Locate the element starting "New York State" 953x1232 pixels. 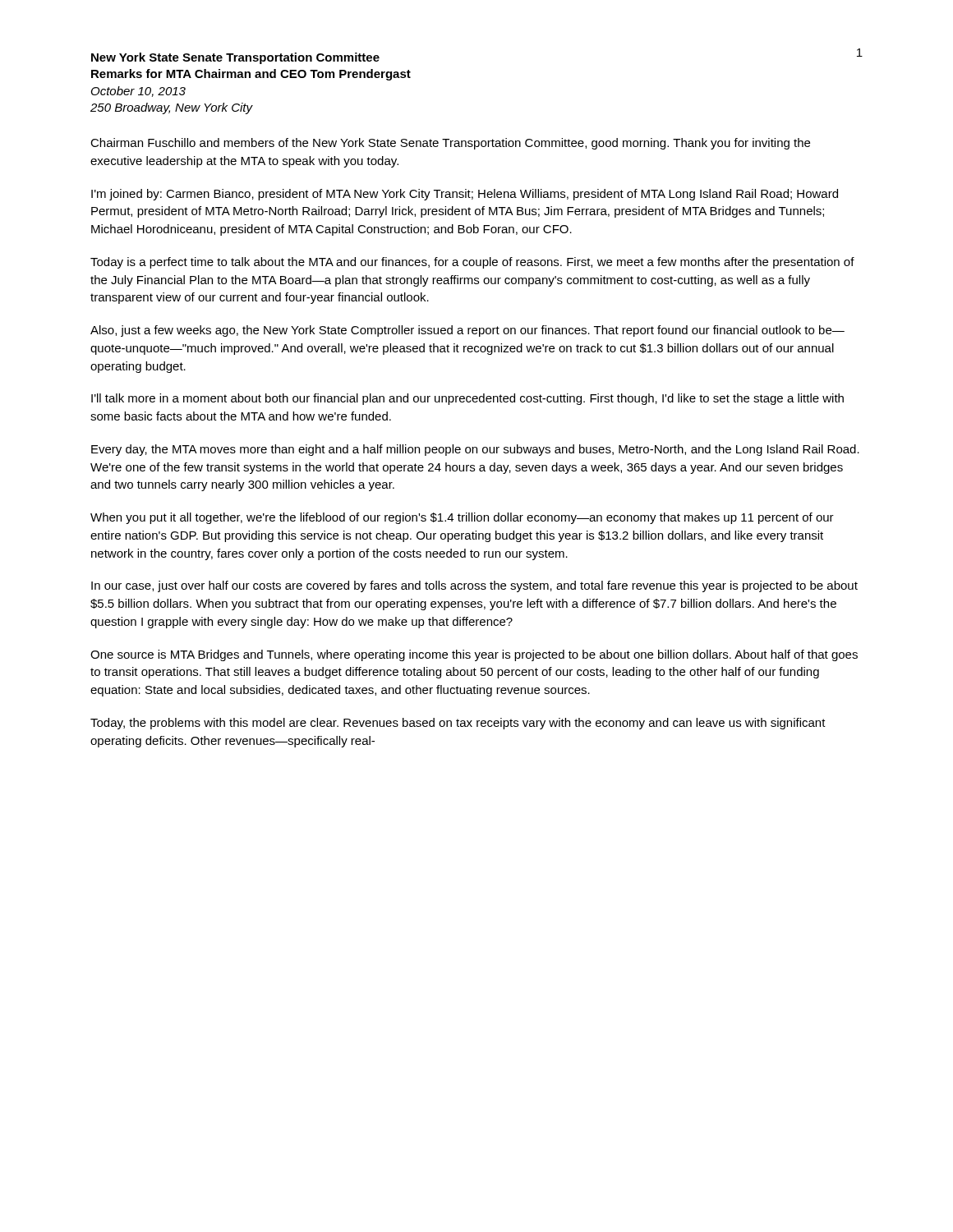tap(239, 56)
